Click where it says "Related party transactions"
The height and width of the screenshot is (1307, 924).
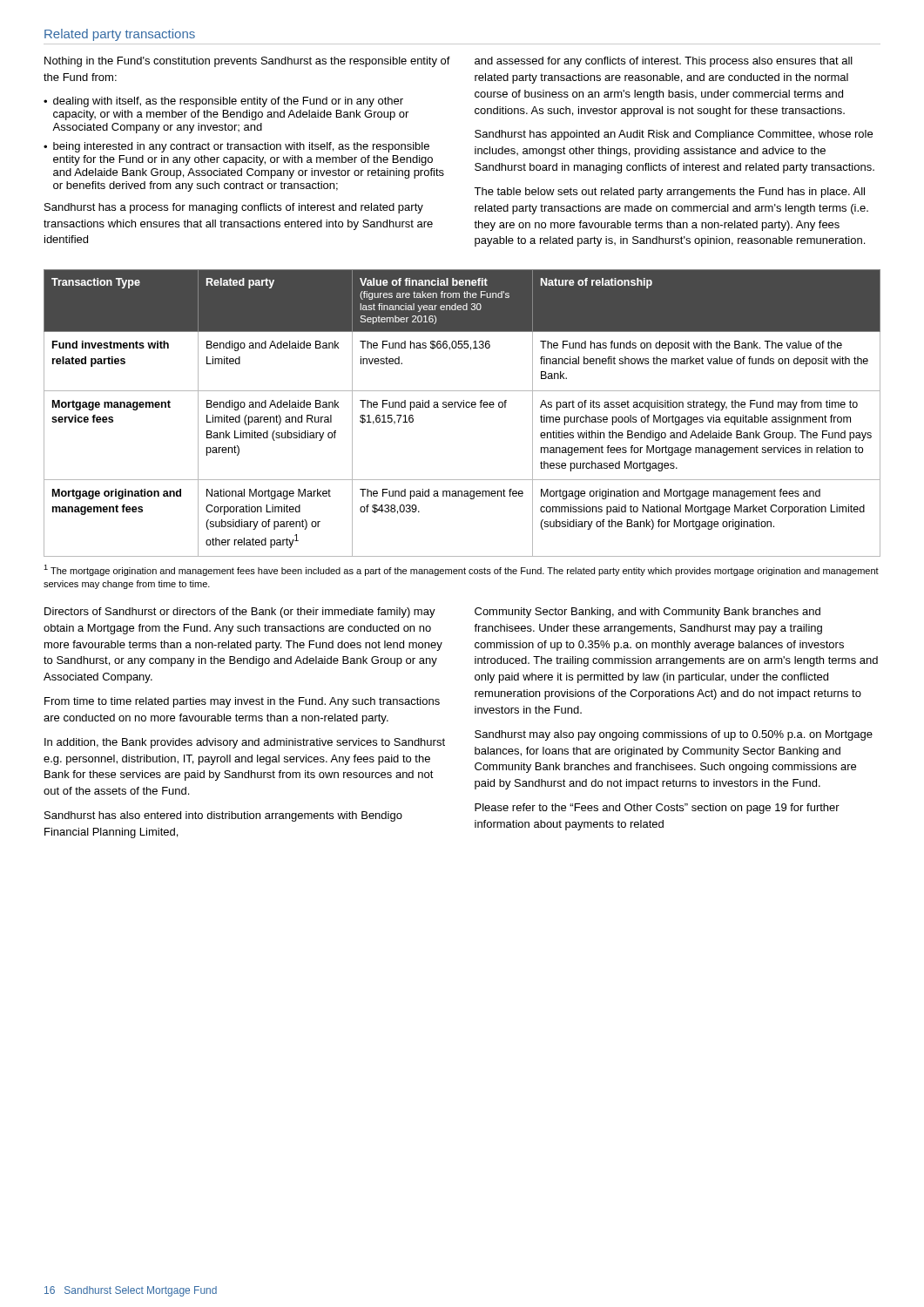119,34
